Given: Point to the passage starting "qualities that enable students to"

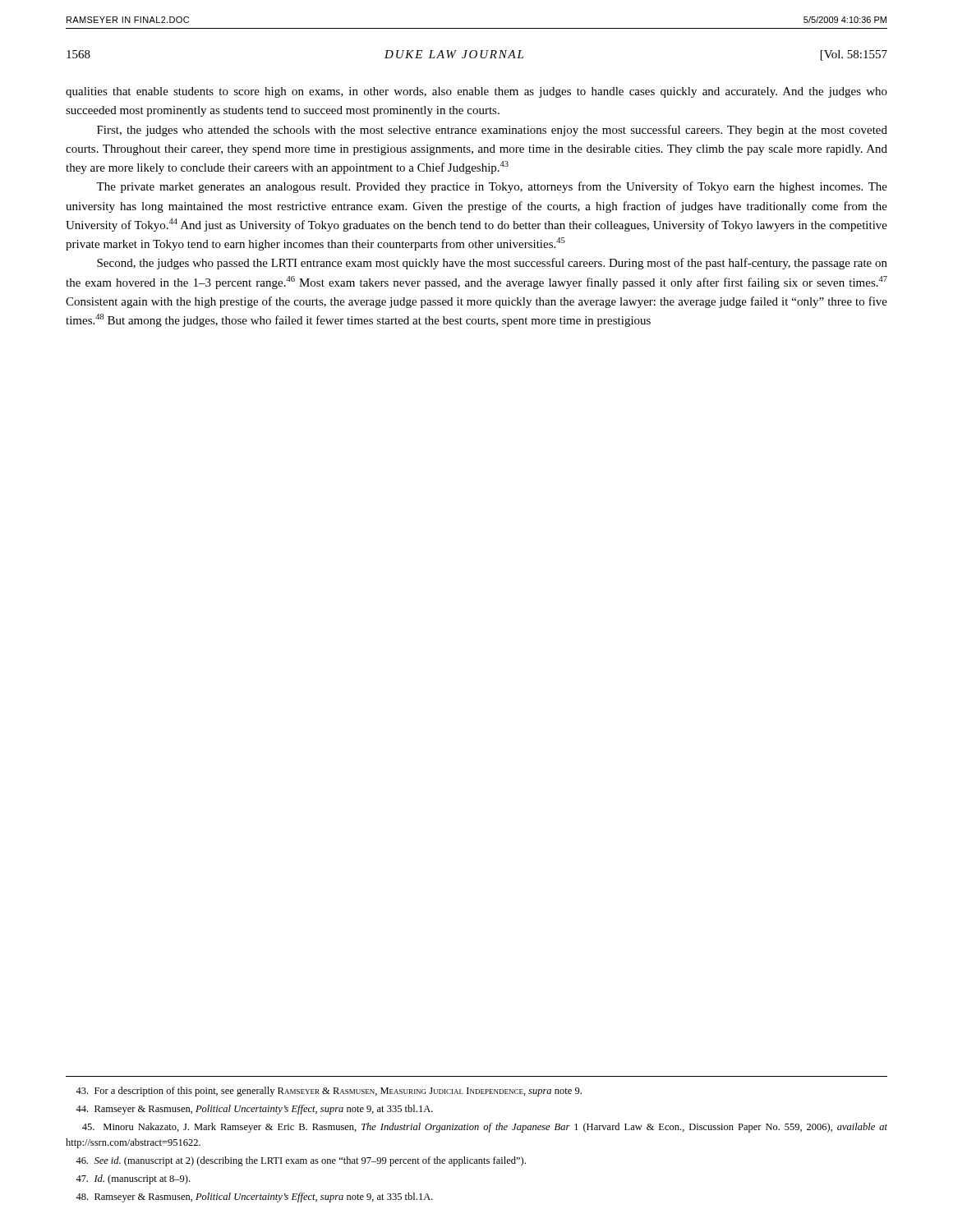Looking at the screenshot, I should click(476, 206).
